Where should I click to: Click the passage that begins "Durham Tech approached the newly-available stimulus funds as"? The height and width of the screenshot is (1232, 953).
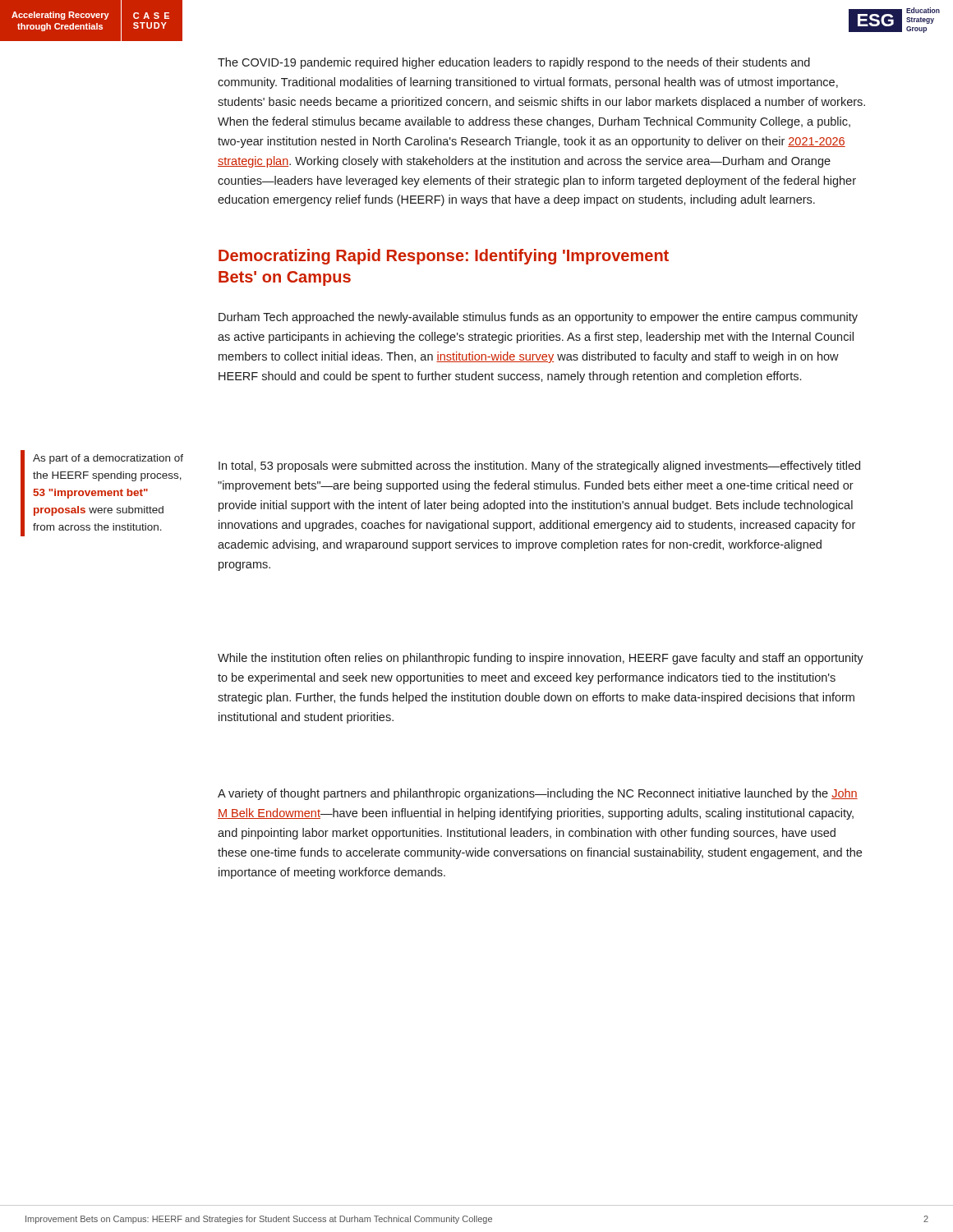pos(542,347)
